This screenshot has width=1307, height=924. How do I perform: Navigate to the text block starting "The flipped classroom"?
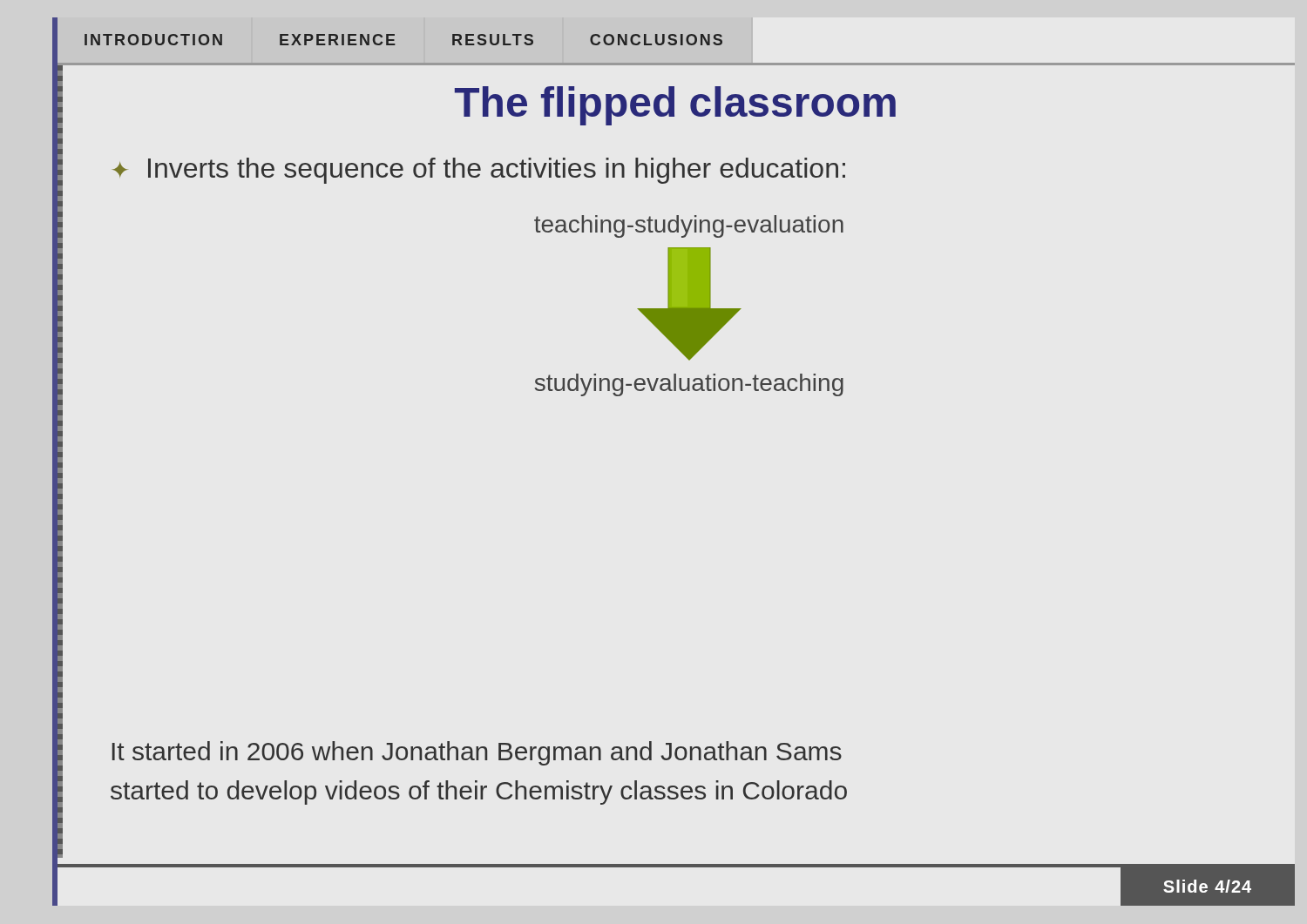tap(676, 102)
